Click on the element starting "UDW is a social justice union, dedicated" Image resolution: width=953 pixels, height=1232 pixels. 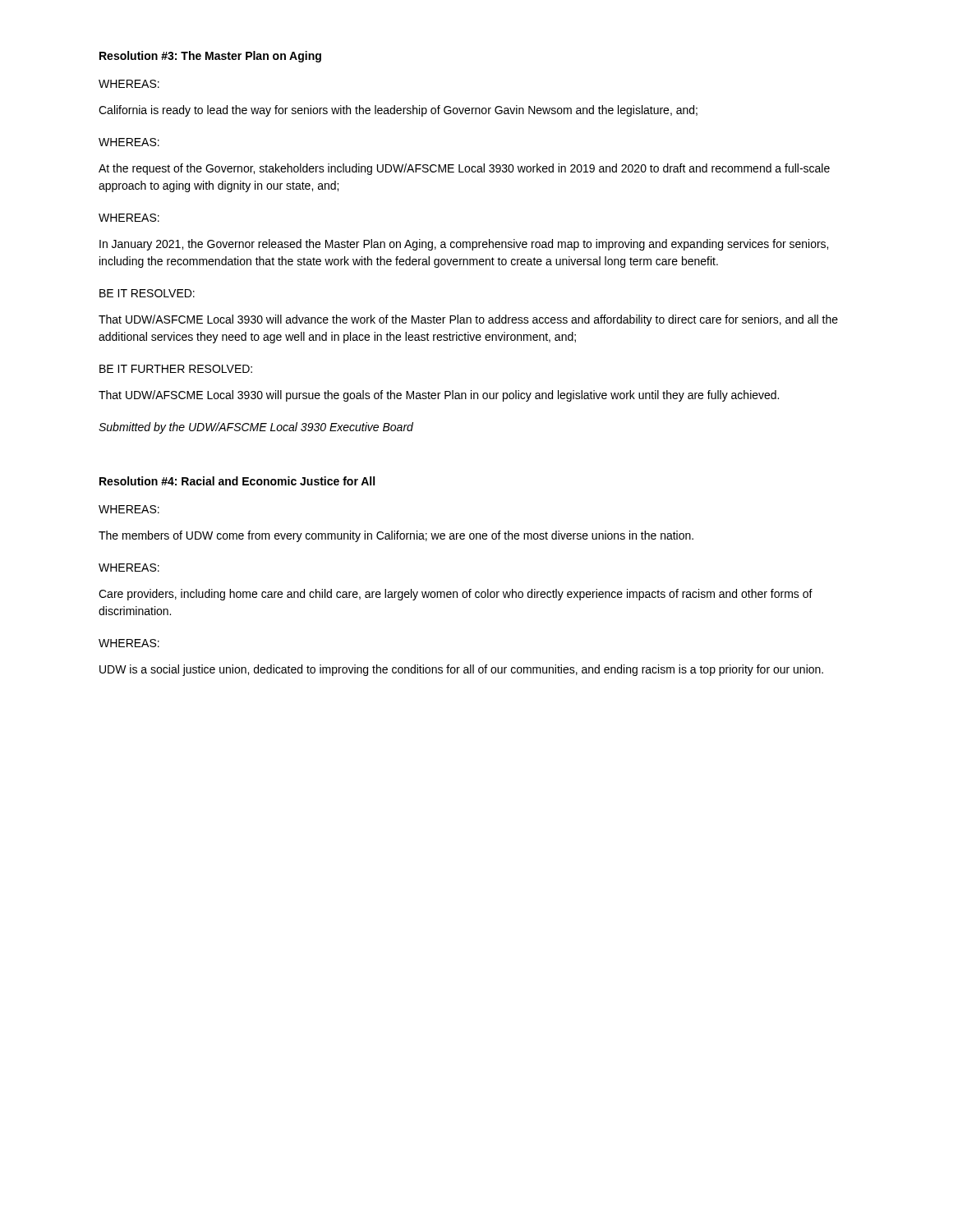(x=461, y=669)
